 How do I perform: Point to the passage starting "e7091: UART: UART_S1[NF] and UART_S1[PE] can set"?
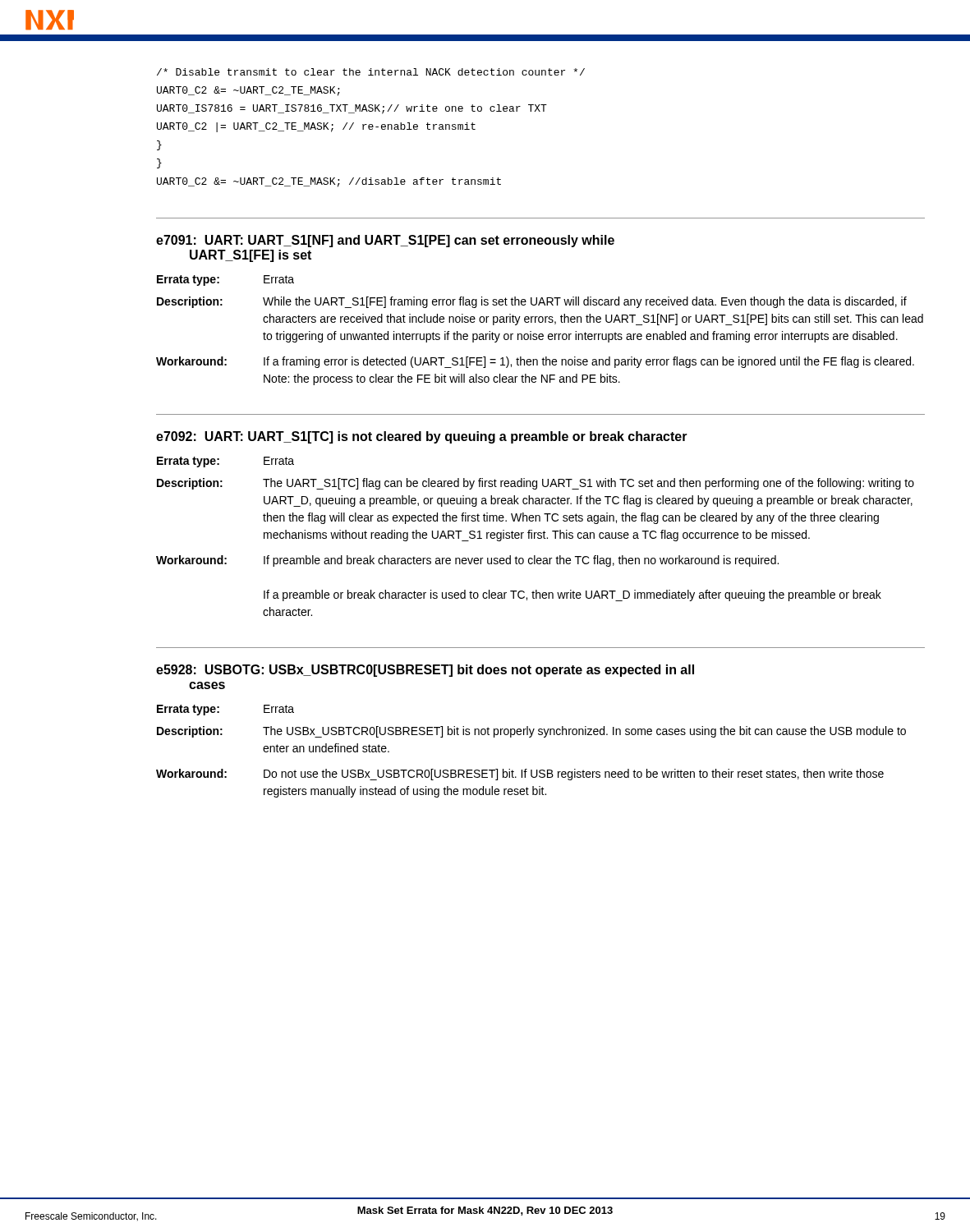(x=540, y=248)
